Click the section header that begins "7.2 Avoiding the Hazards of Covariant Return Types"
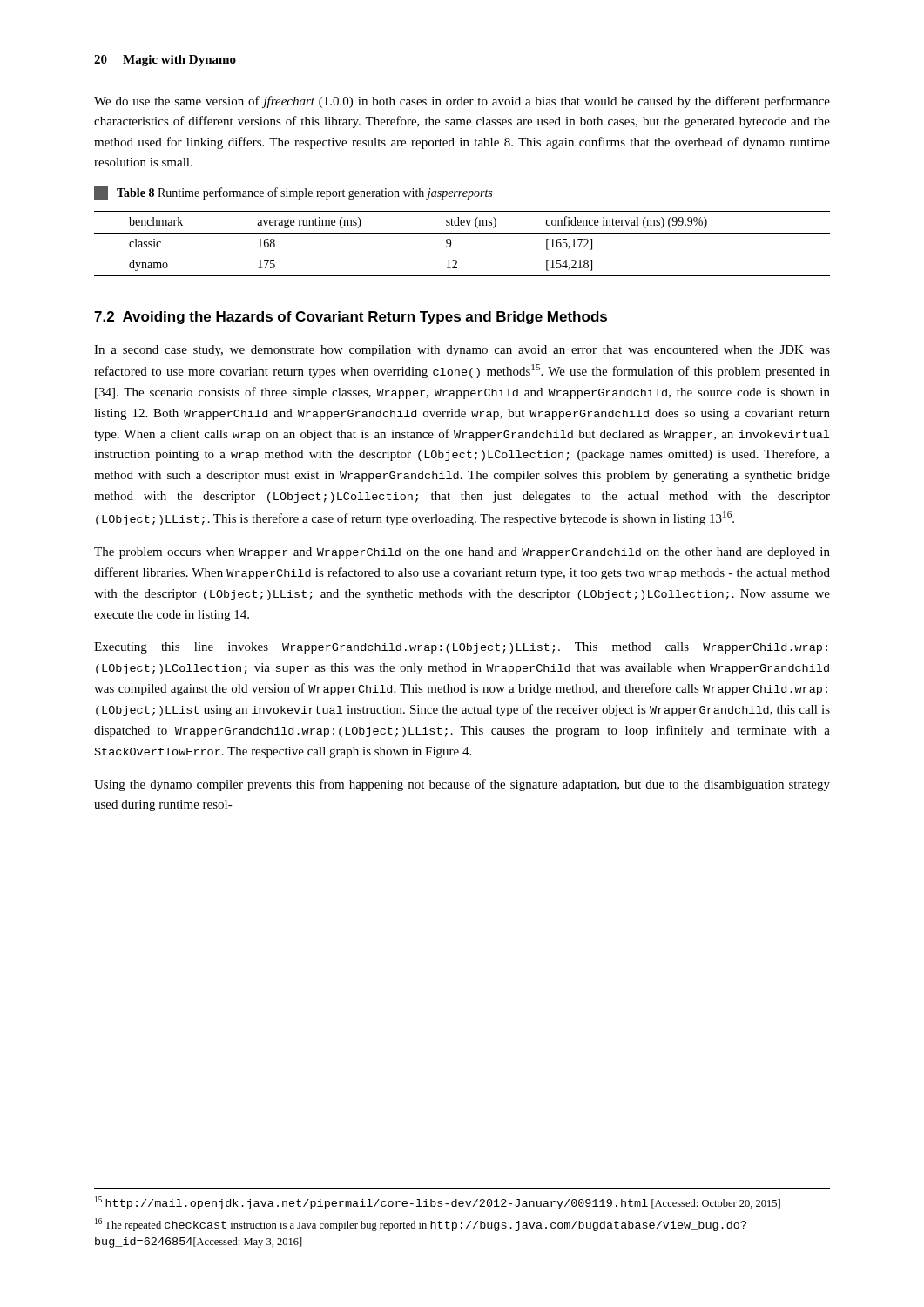Viewport: 924px width, 1307px height. [x=462, y=317]
